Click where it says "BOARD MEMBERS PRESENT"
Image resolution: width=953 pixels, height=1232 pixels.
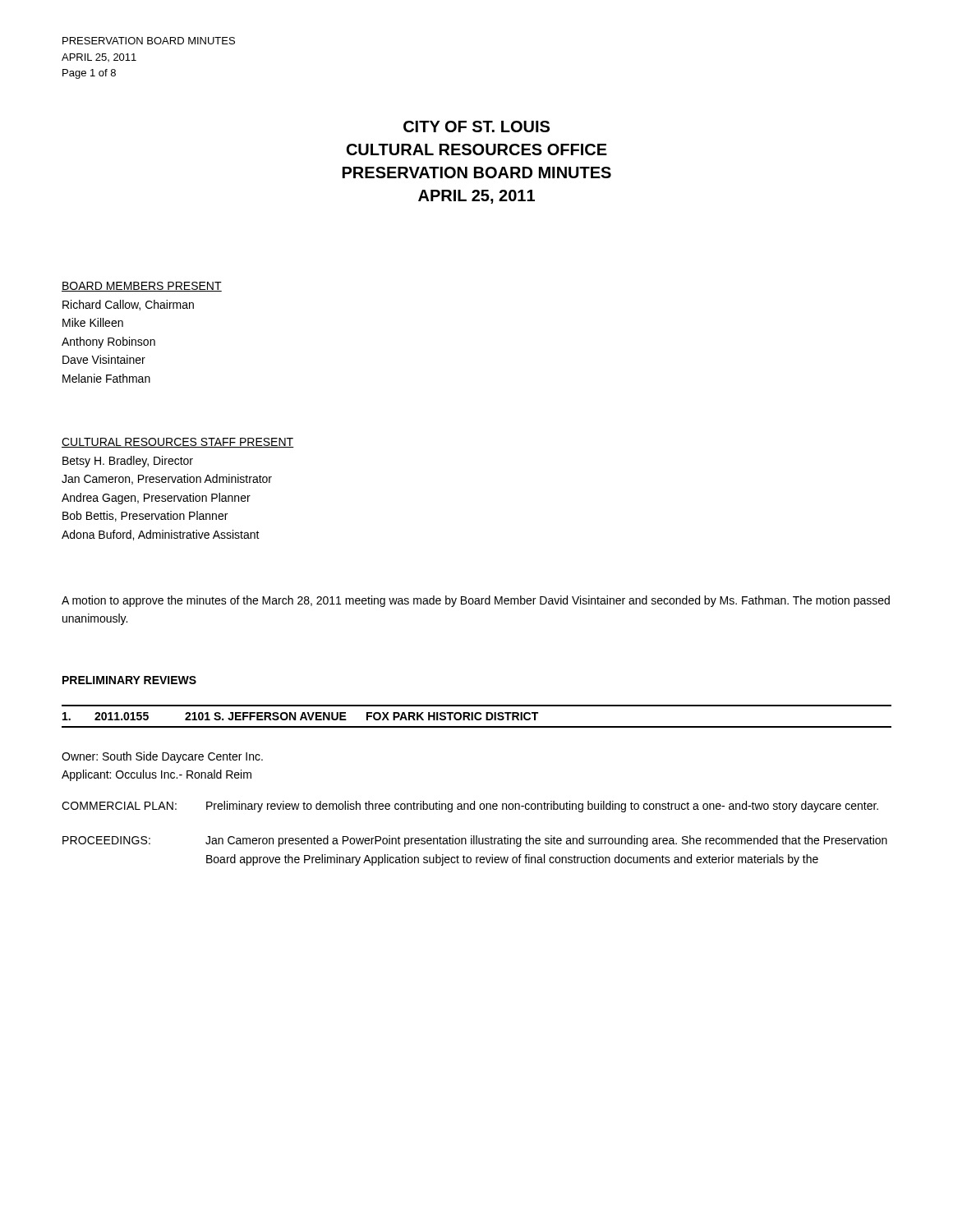click(x=142, y=286)
